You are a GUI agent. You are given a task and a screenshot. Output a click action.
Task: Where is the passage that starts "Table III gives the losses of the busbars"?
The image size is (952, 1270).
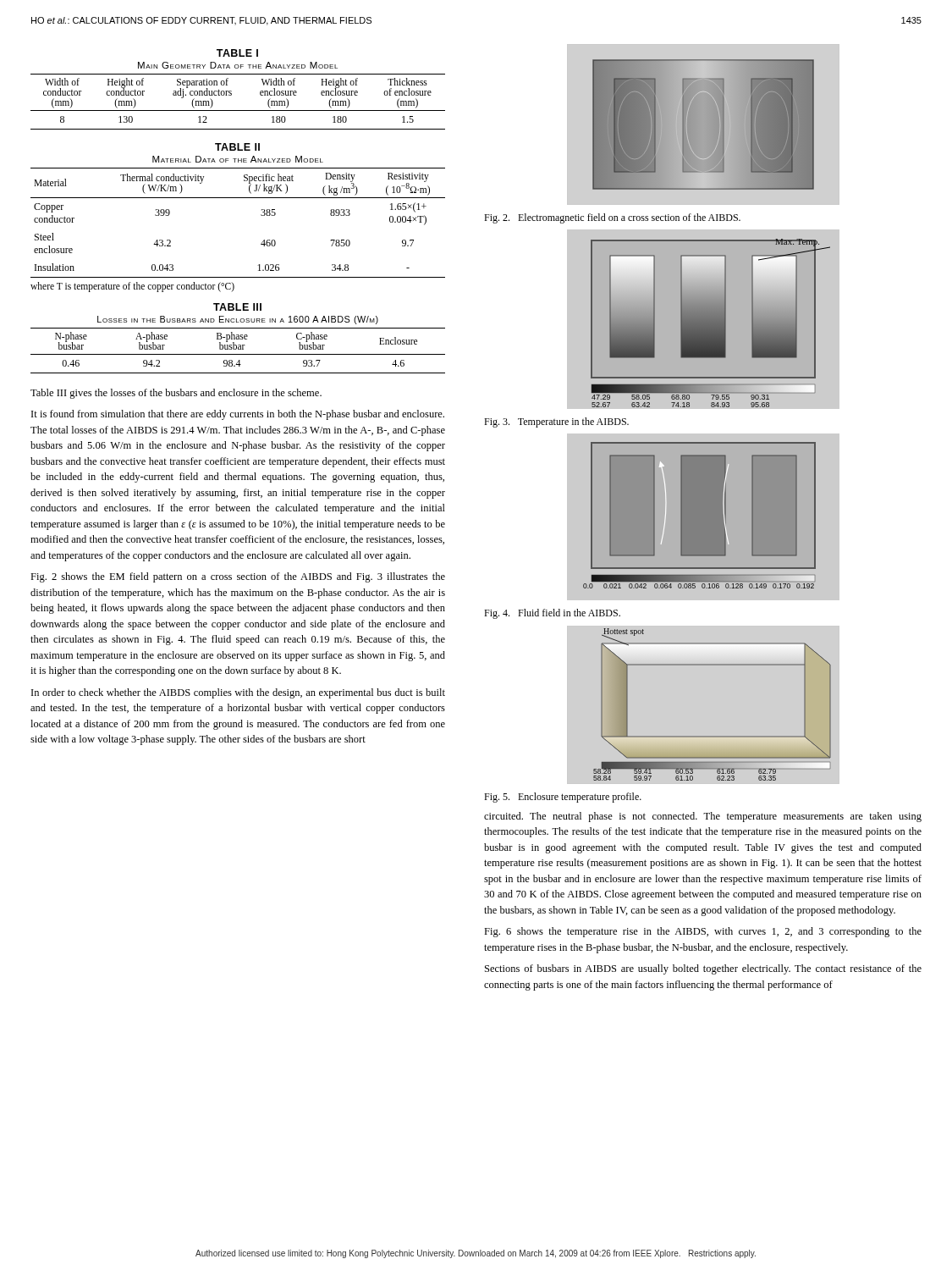(176, 393)
